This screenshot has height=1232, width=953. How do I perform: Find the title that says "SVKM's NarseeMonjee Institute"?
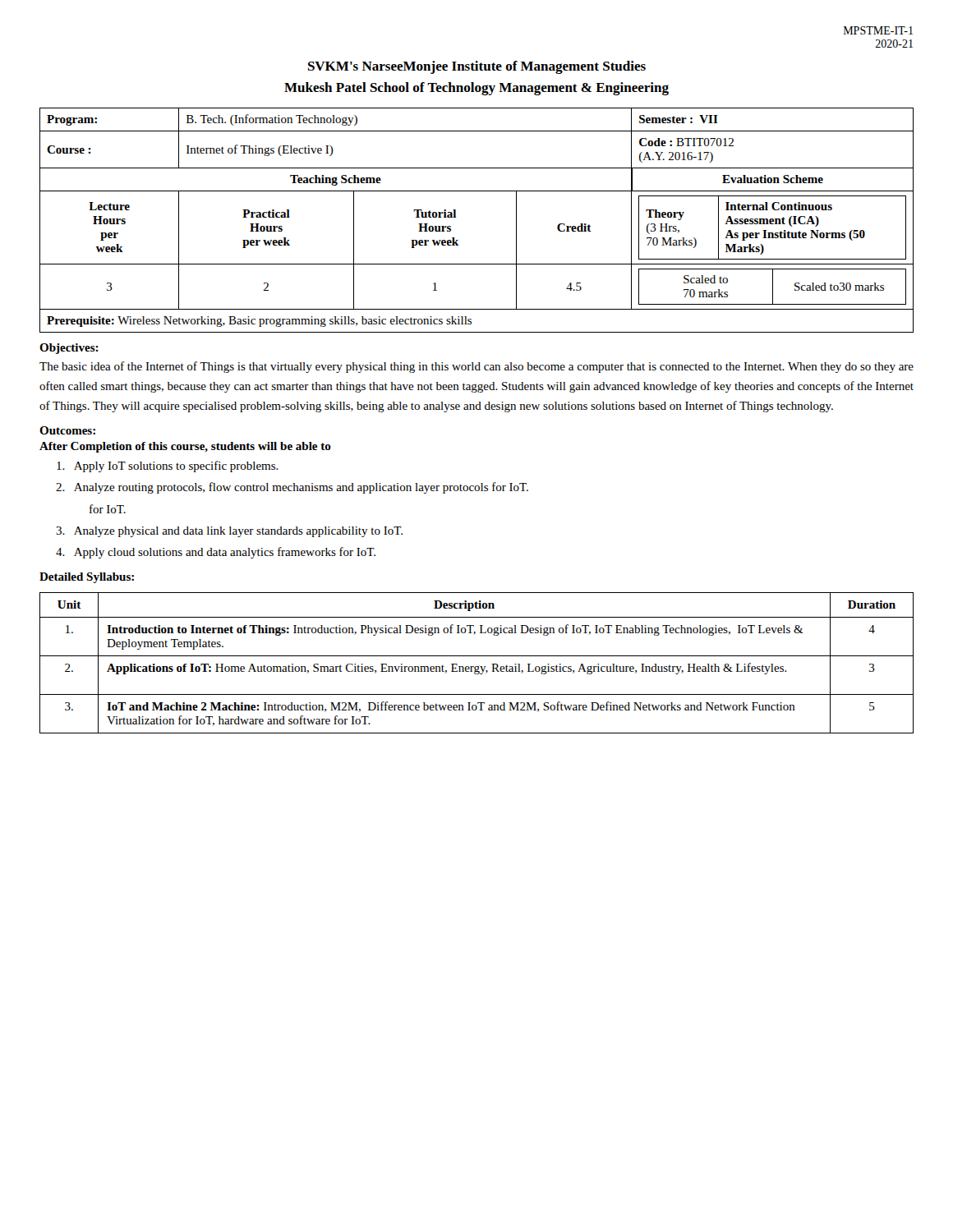(x=476, y=77)
